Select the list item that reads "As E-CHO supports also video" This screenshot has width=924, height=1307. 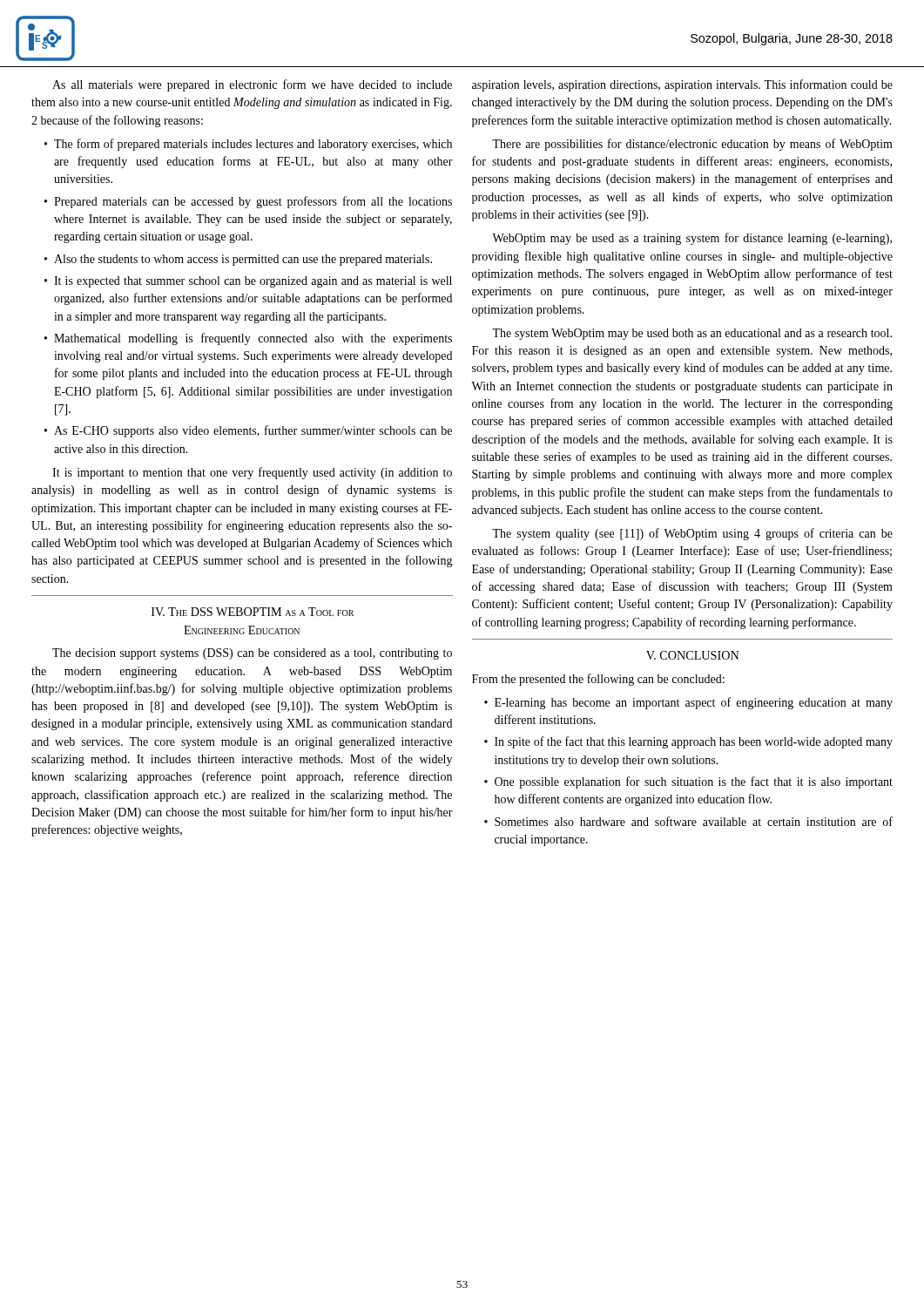(x=253, y=441)
